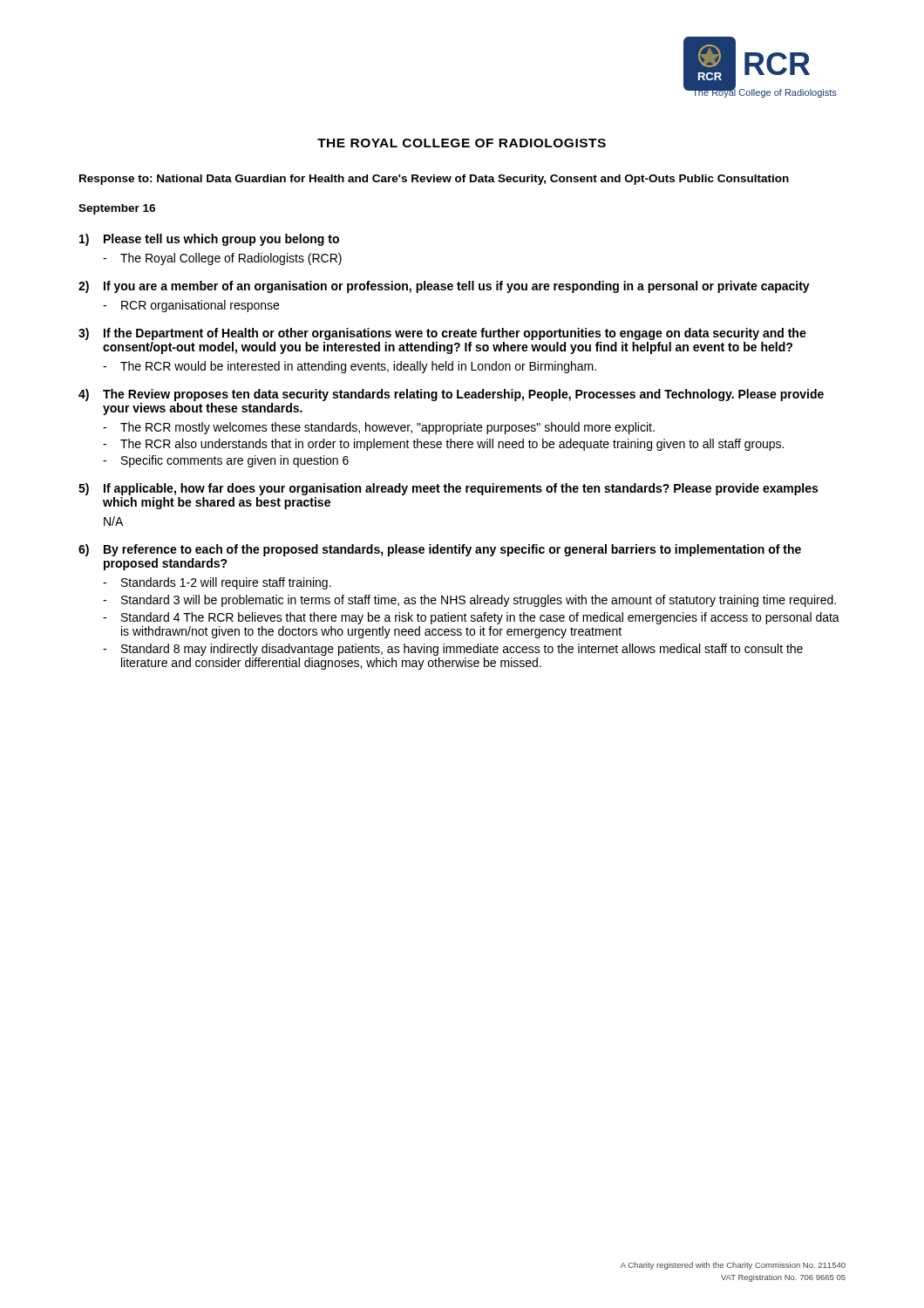The image size is (924, 1308).
Task: Click where it says "September 16"
Action: tap(117, 208)
